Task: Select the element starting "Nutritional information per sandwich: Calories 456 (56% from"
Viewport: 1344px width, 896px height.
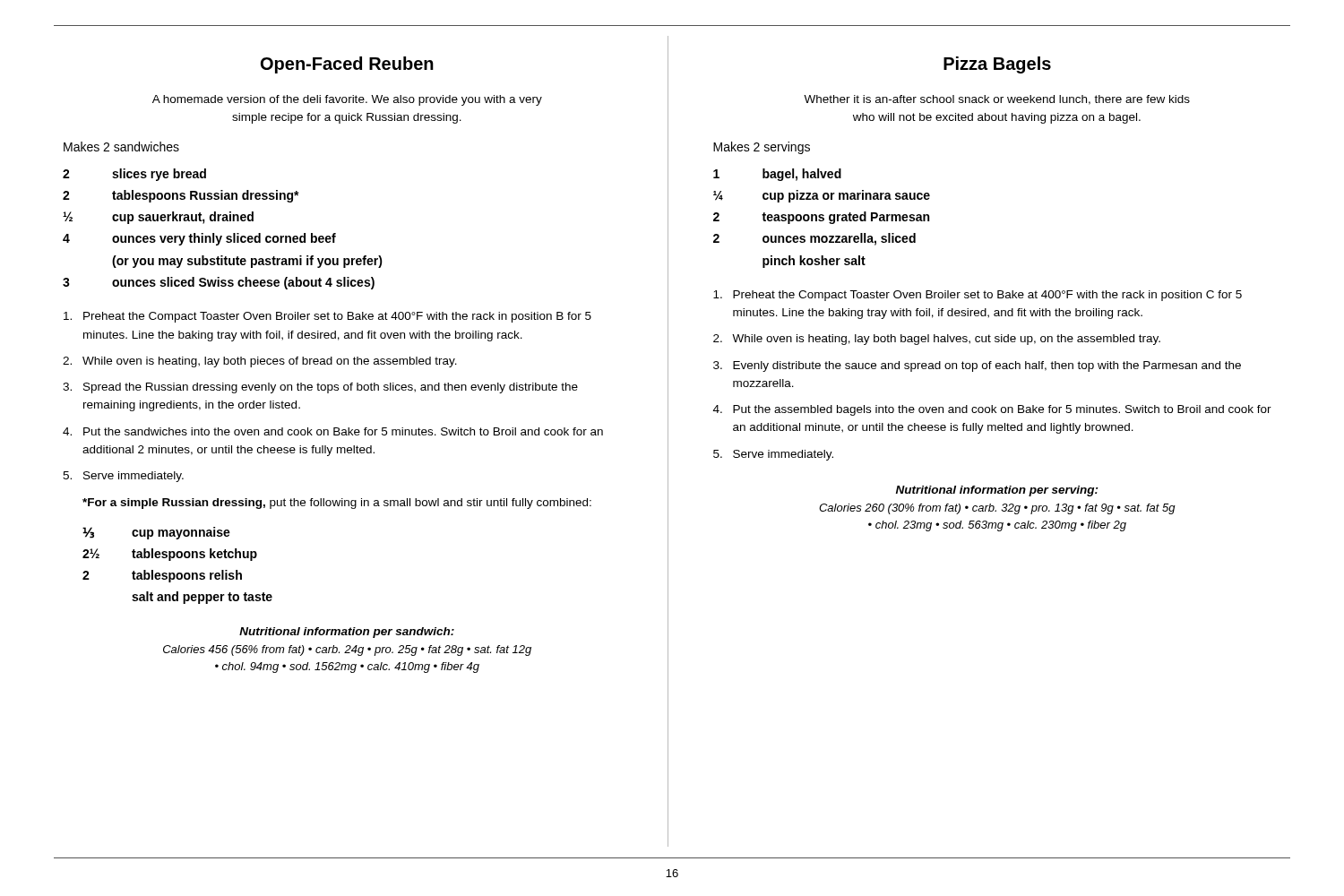Action: click(347, 650)
